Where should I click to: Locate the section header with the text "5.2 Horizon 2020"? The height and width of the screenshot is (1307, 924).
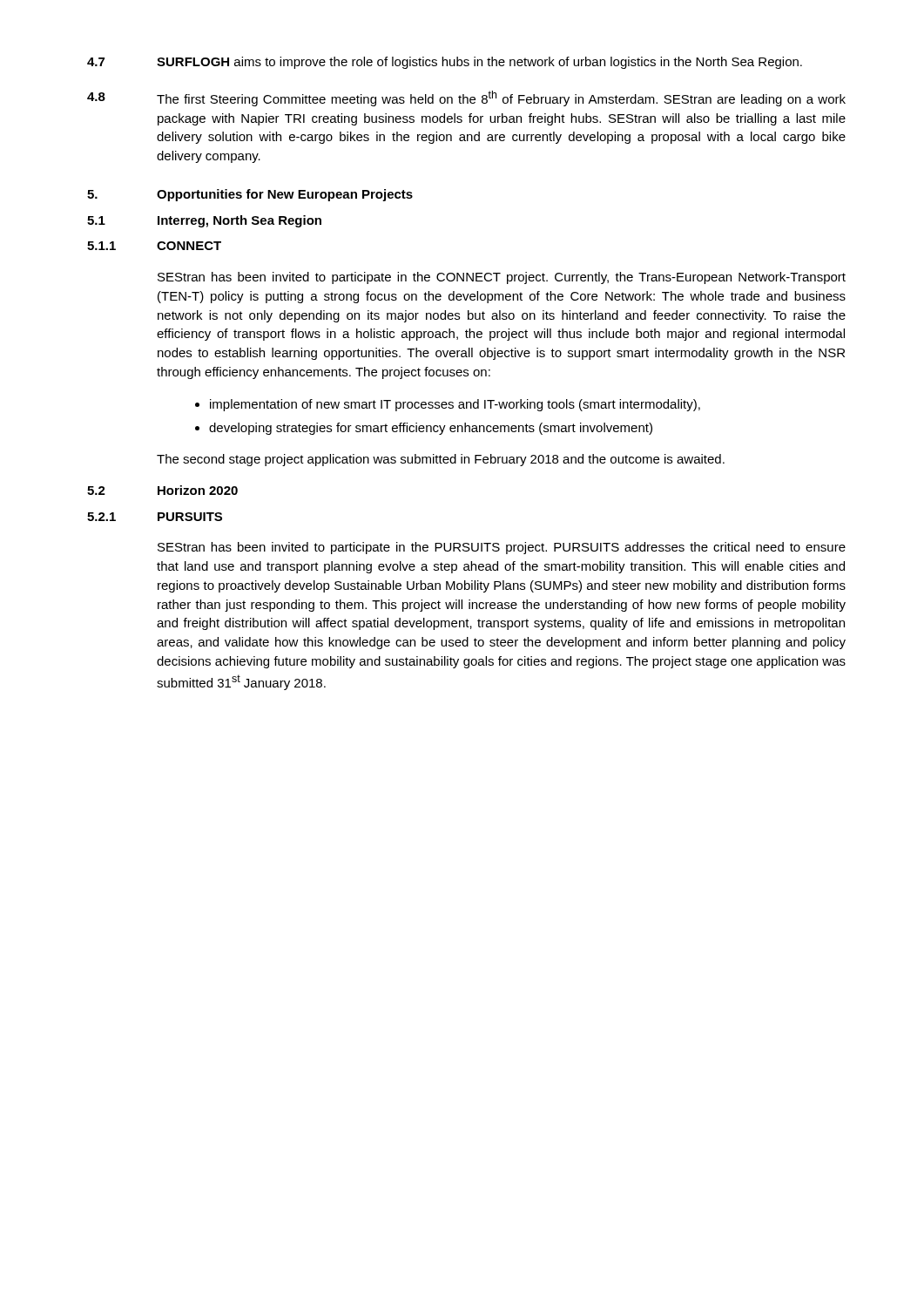click(x=163, y=490)
